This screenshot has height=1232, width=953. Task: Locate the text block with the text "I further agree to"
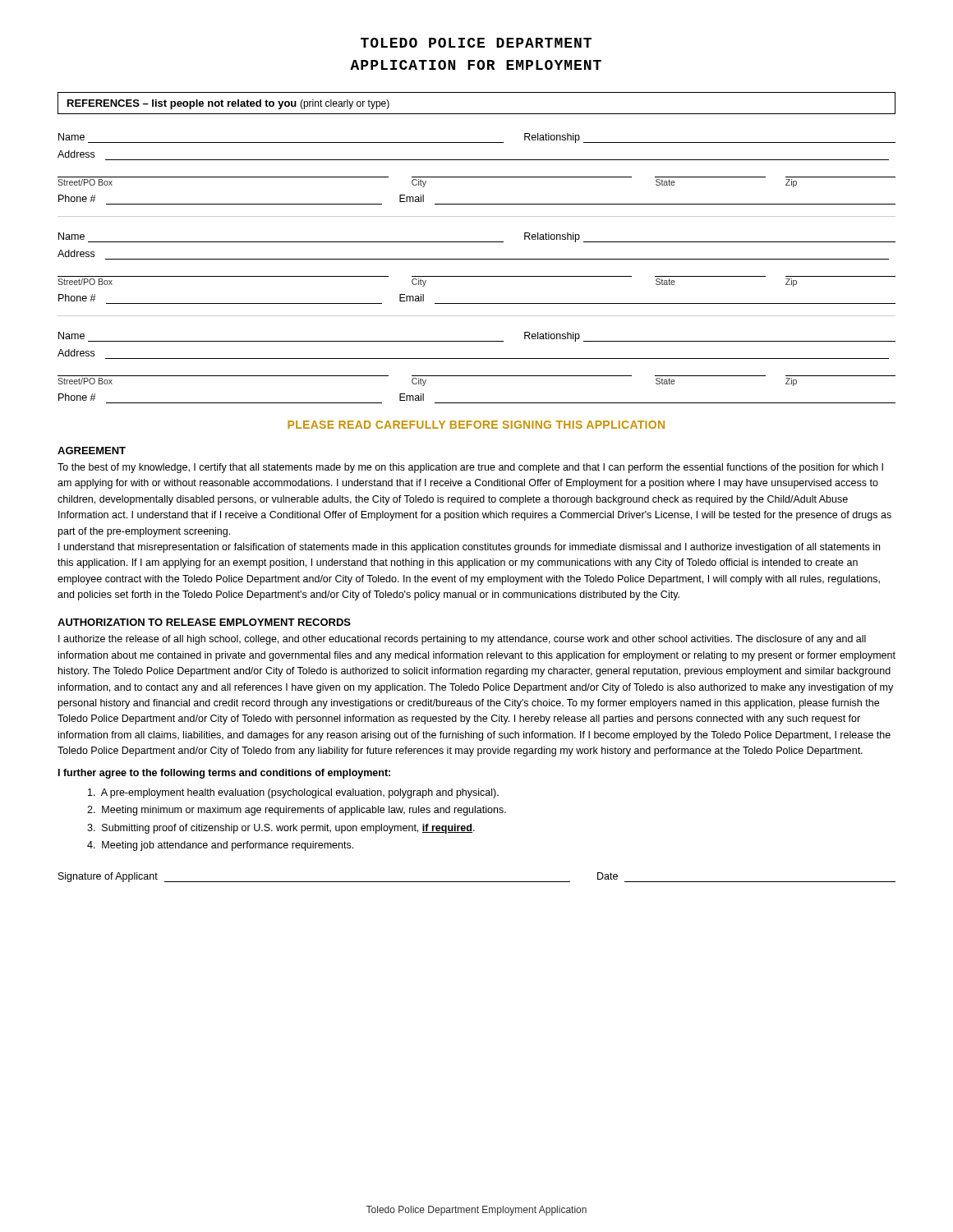(224, 773)
